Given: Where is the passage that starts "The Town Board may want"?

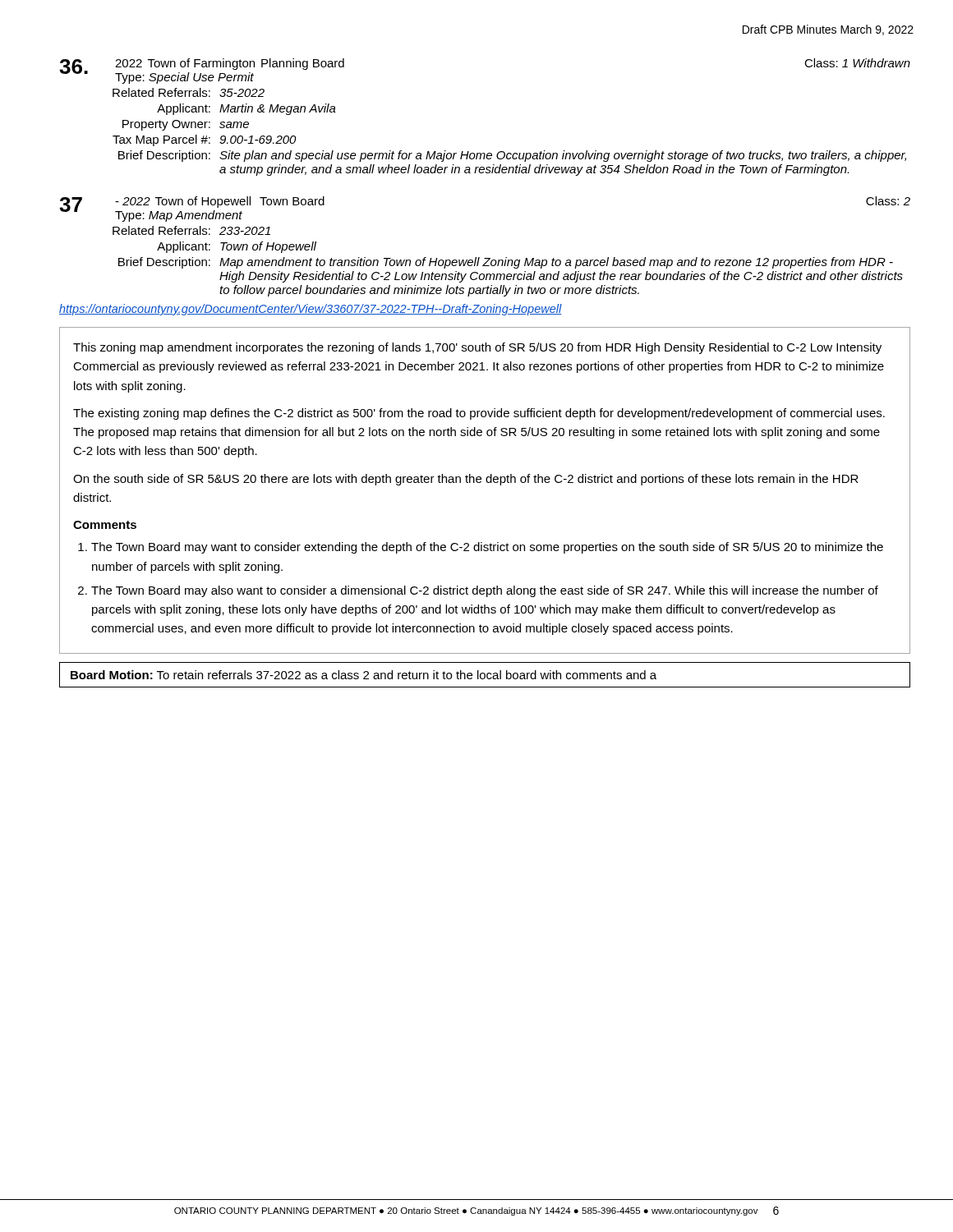Looking at the screenshot, I should [x=487, y=556].
